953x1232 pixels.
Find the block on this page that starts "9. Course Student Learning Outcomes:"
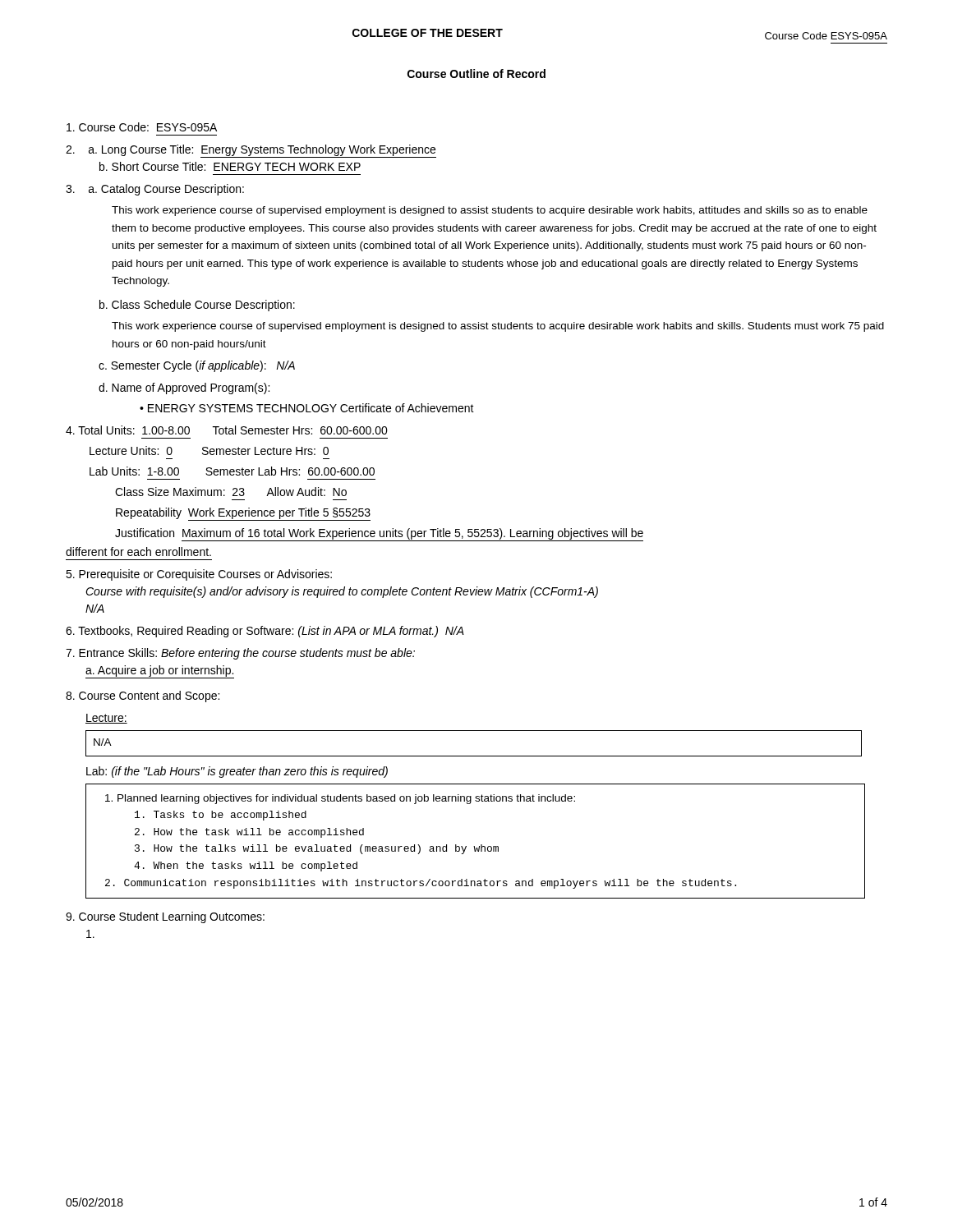click(165, 925)
